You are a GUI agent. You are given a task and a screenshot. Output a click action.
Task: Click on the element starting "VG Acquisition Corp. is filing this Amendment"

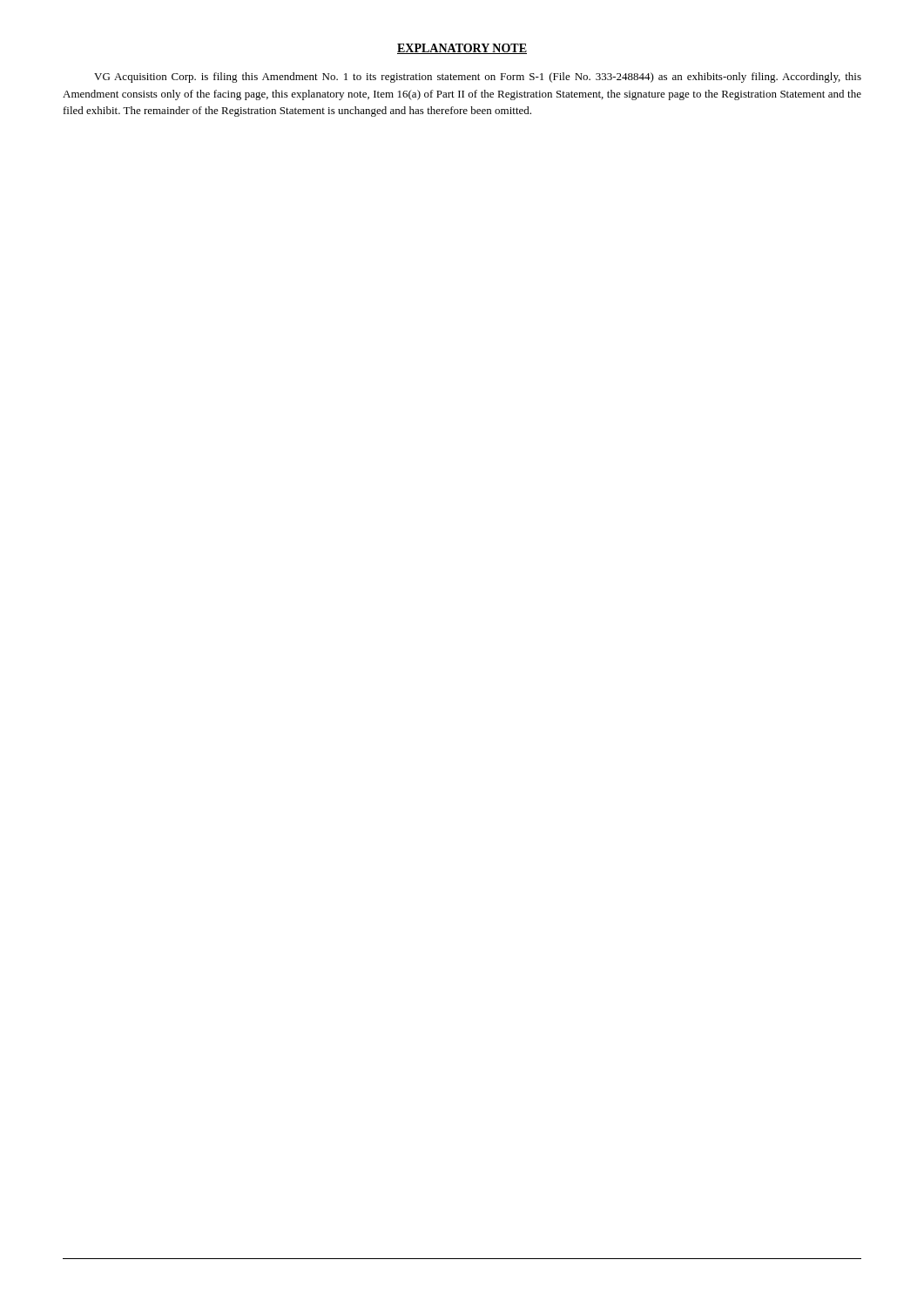coord(462,93)
